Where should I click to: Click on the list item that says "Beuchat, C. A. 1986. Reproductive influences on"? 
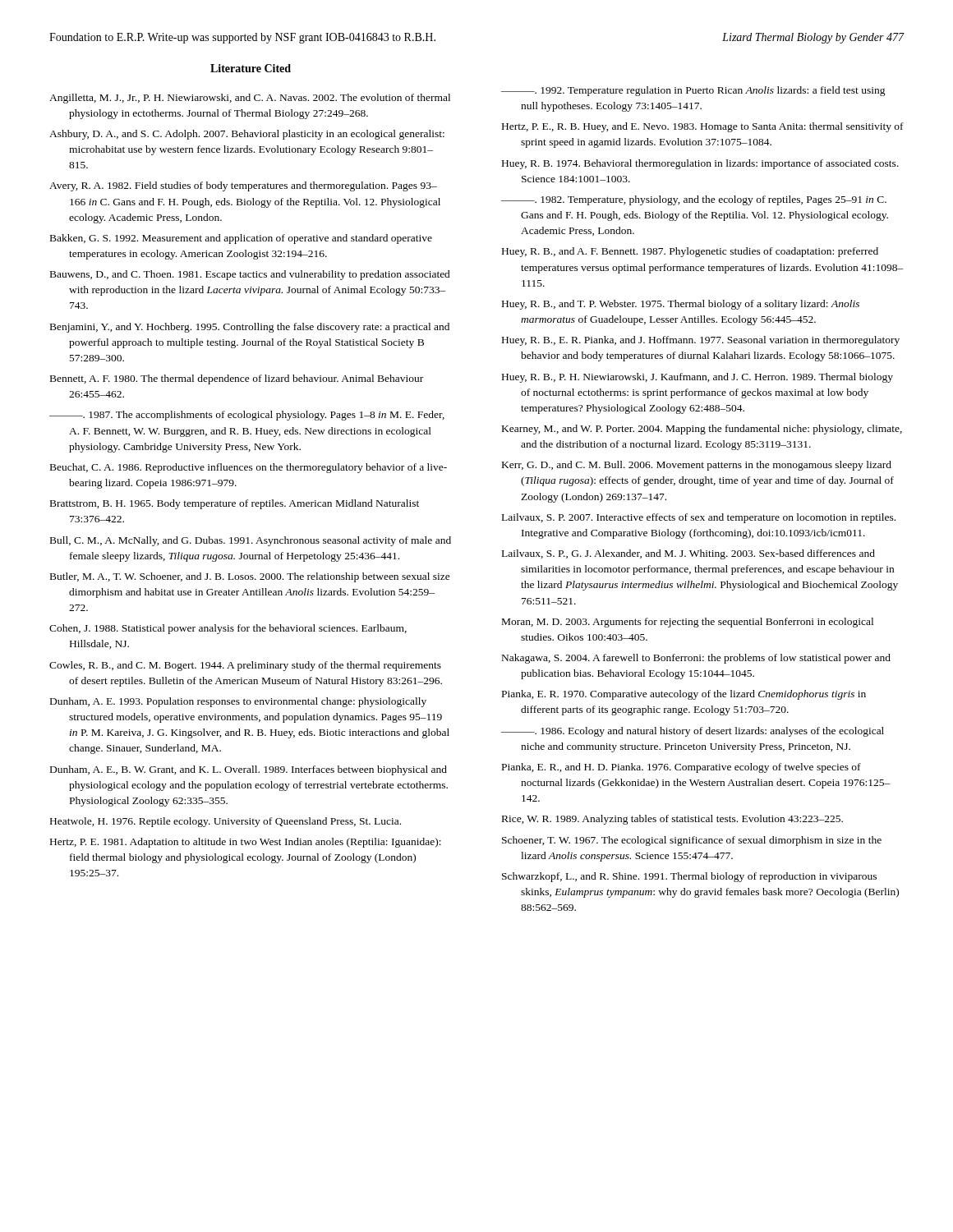pos(248,475)
